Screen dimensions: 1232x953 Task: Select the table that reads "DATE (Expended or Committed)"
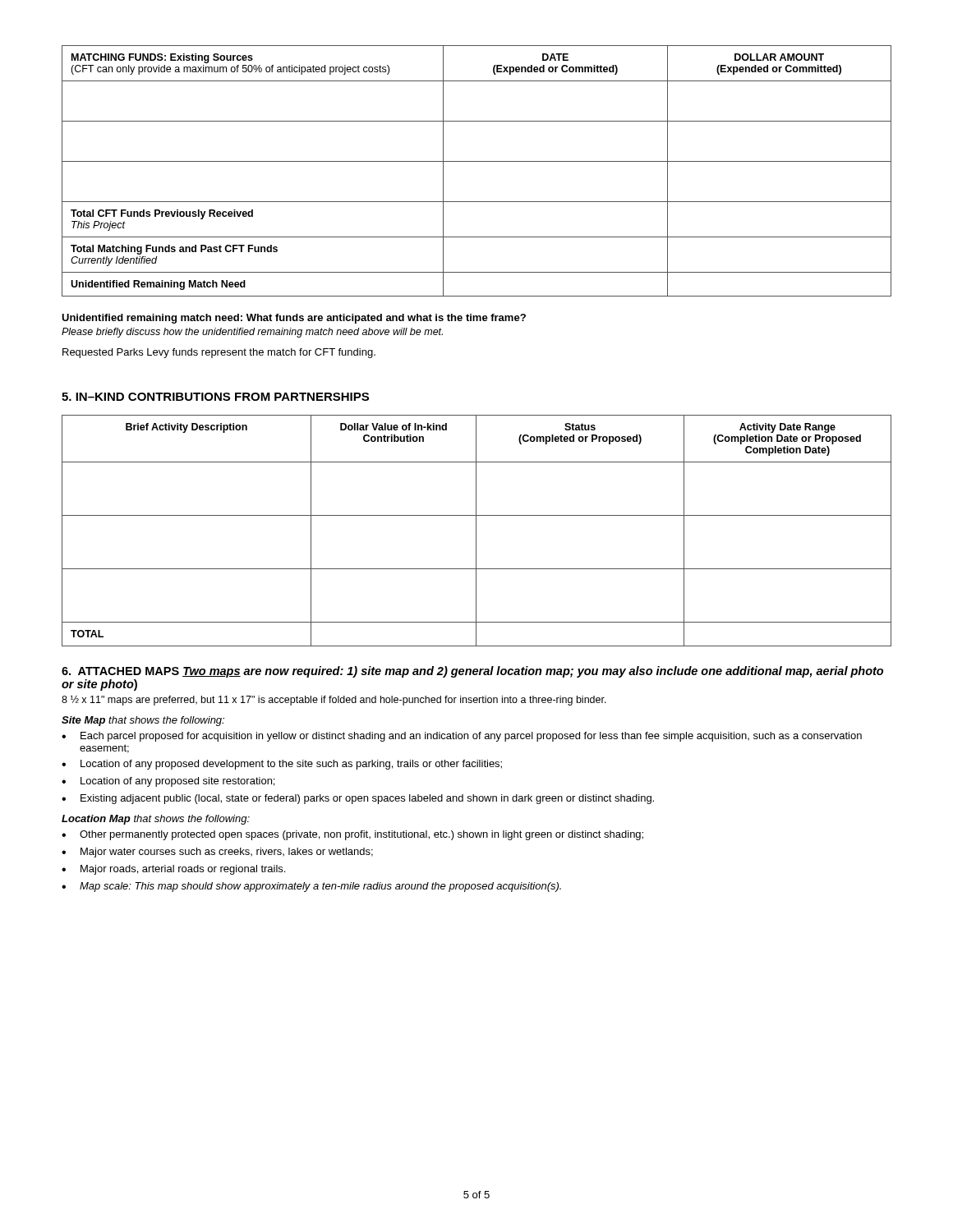click(x=476, y=171)
